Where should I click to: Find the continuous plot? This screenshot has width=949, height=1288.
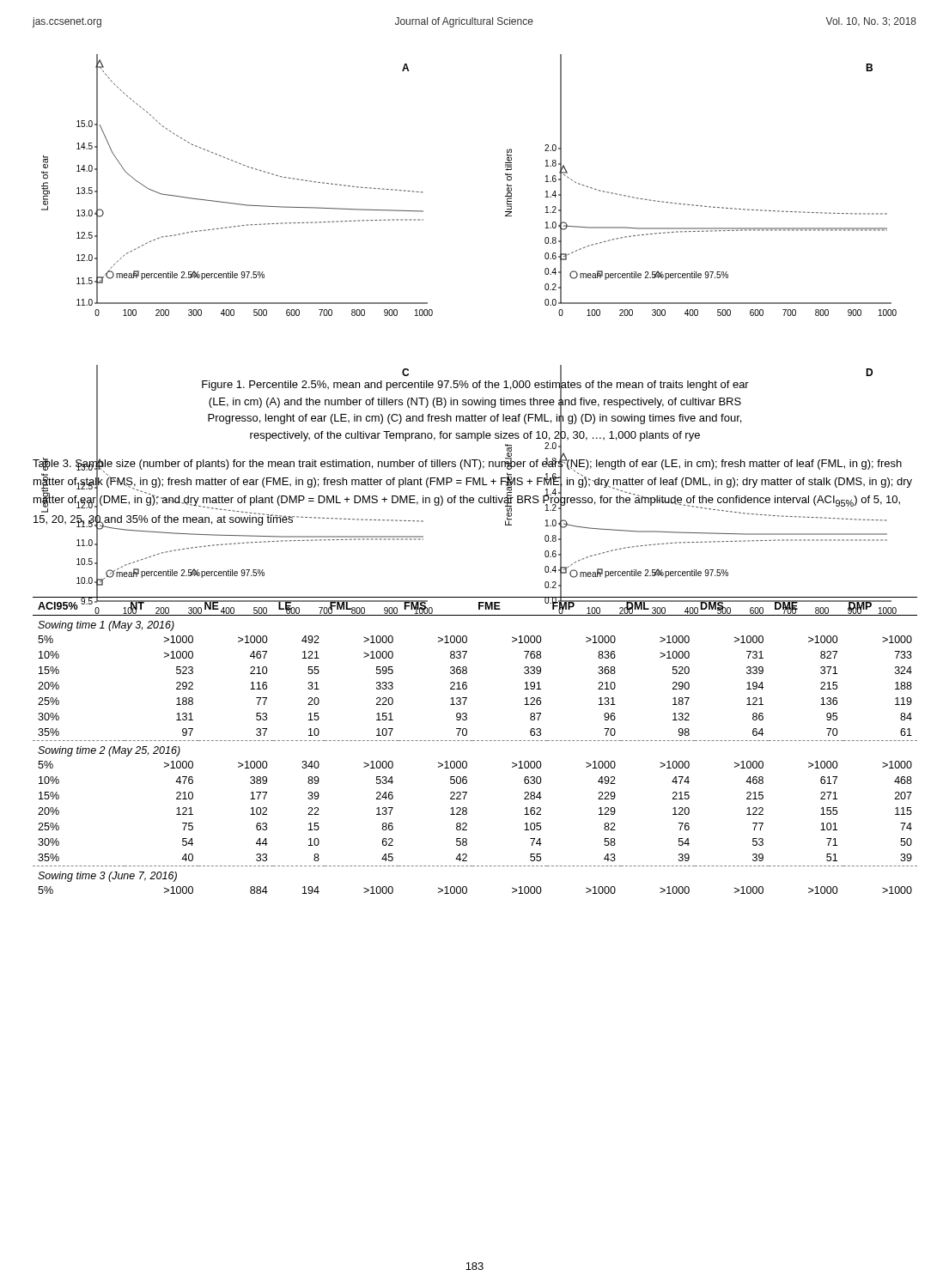coord(475,204)
